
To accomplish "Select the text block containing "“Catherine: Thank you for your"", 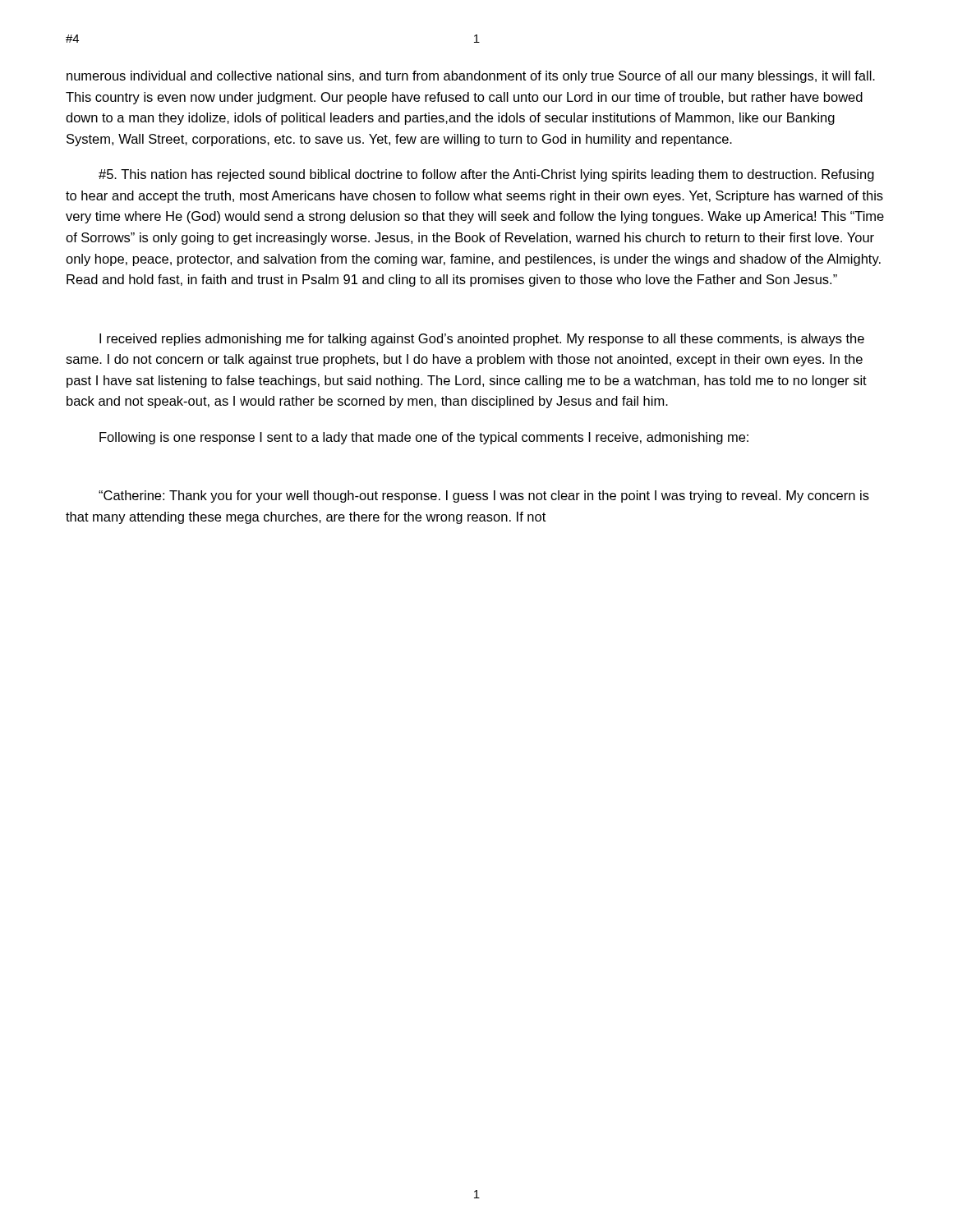I will point(467,506).
